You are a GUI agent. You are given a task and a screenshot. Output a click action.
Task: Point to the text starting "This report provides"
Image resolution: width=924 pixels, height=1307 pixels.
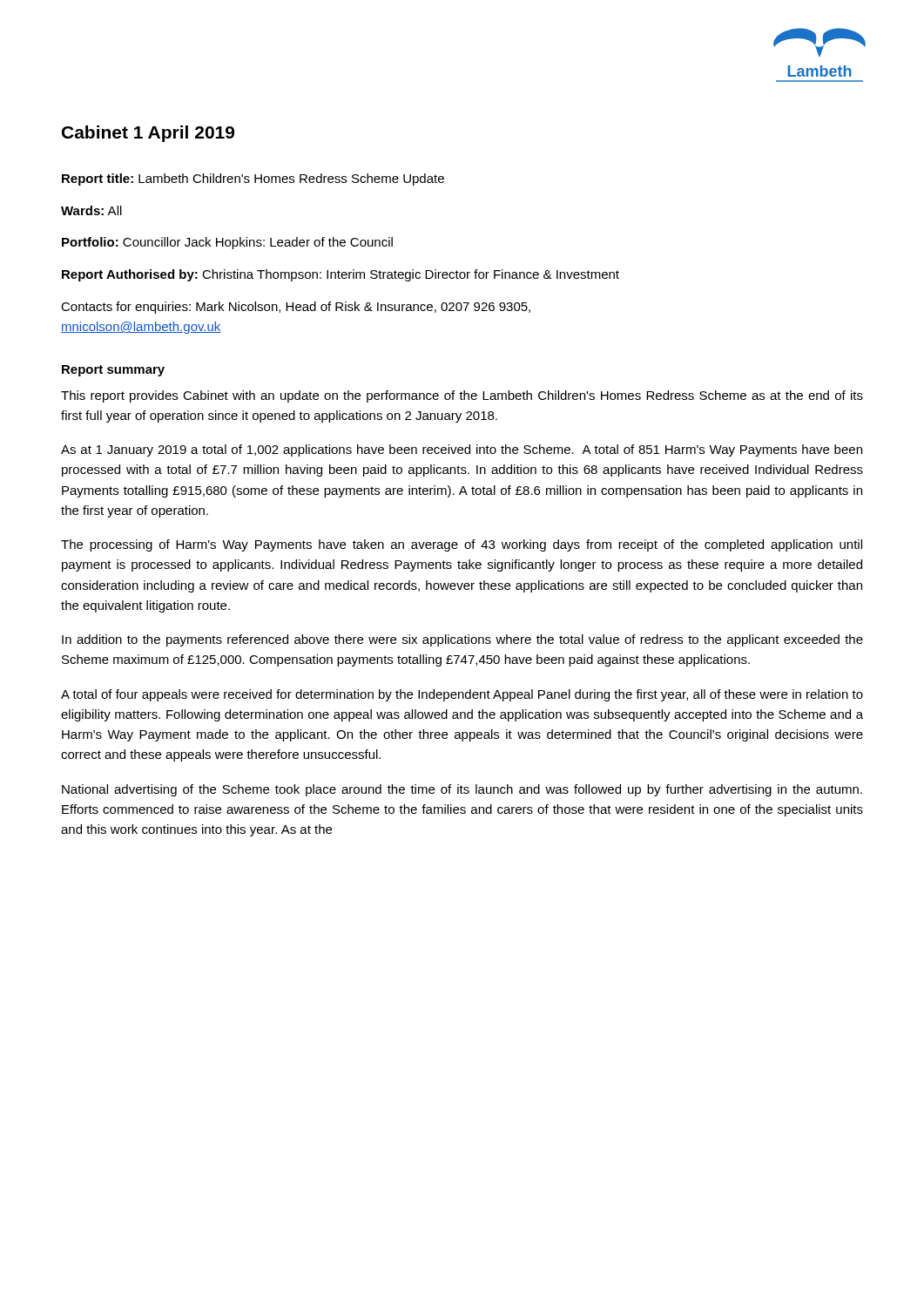pos(462,405)
